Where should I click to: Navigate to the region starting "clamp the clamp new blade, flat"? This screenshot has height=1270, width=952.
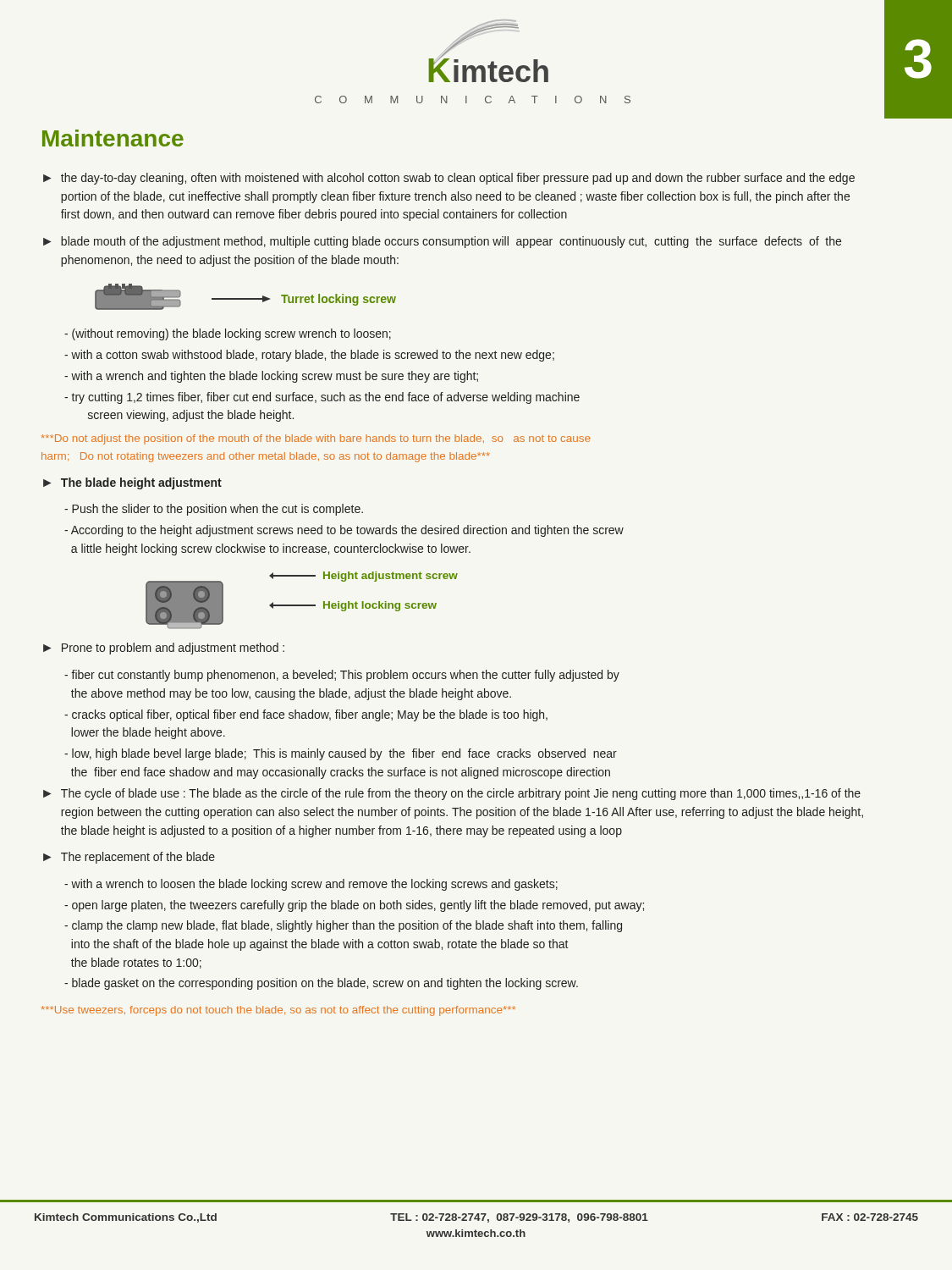tap(344, 944)
